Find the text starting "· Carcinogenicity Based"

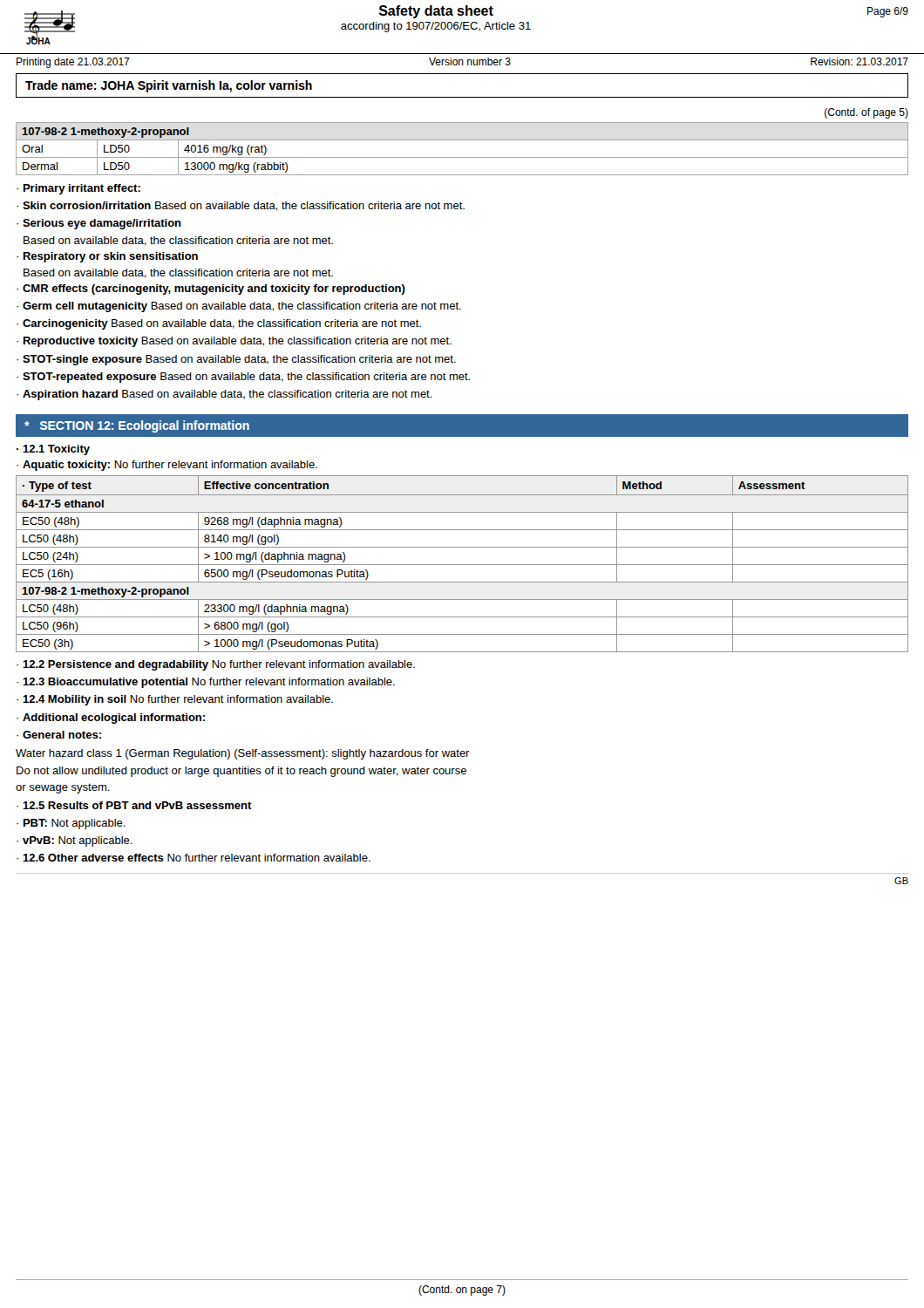[x=219, y=323]
